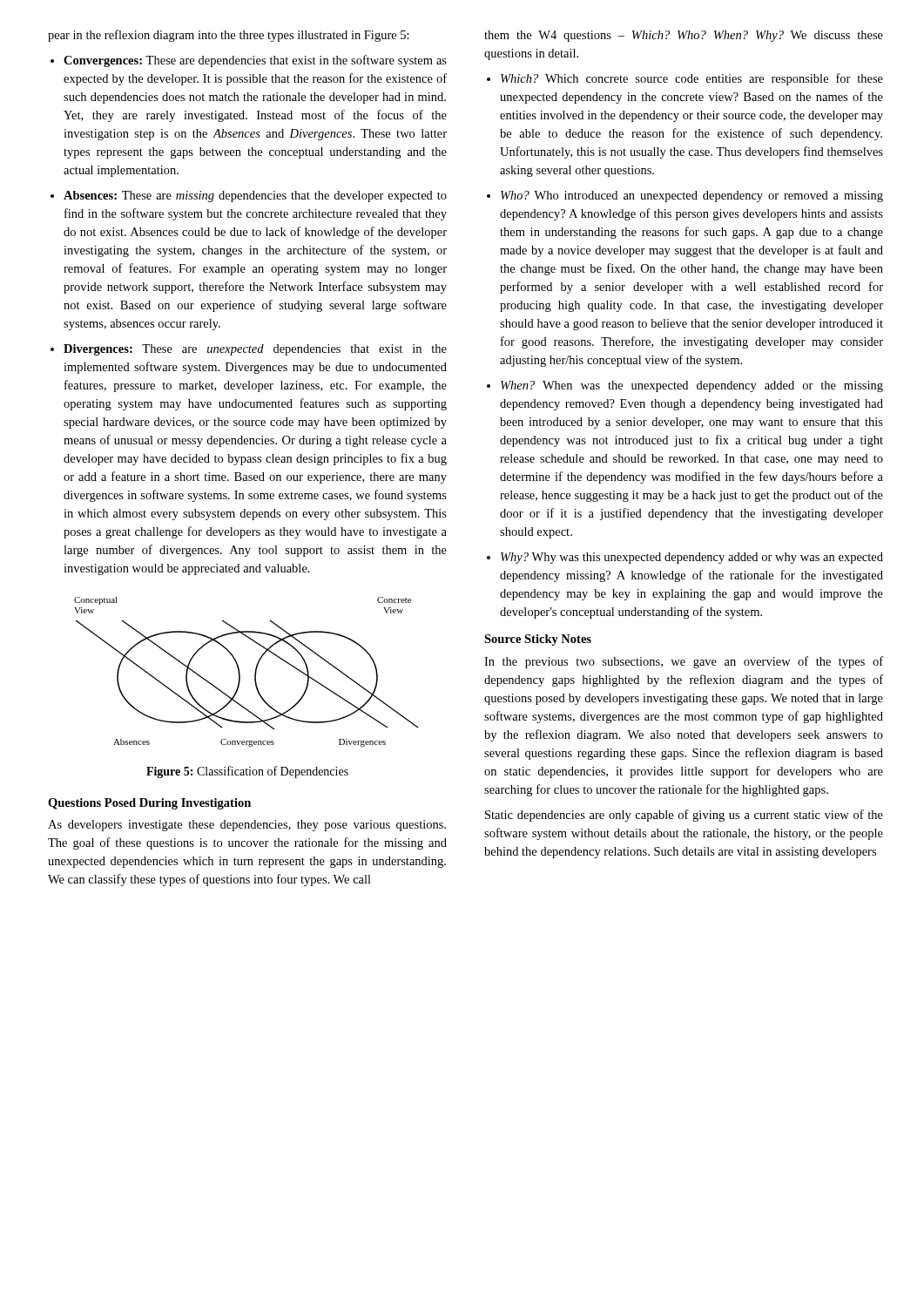
Task: Click on the text block starting "Why? Why was this unexpected dependency added or"
Action: pyautogui.click(x=684, y=585)
